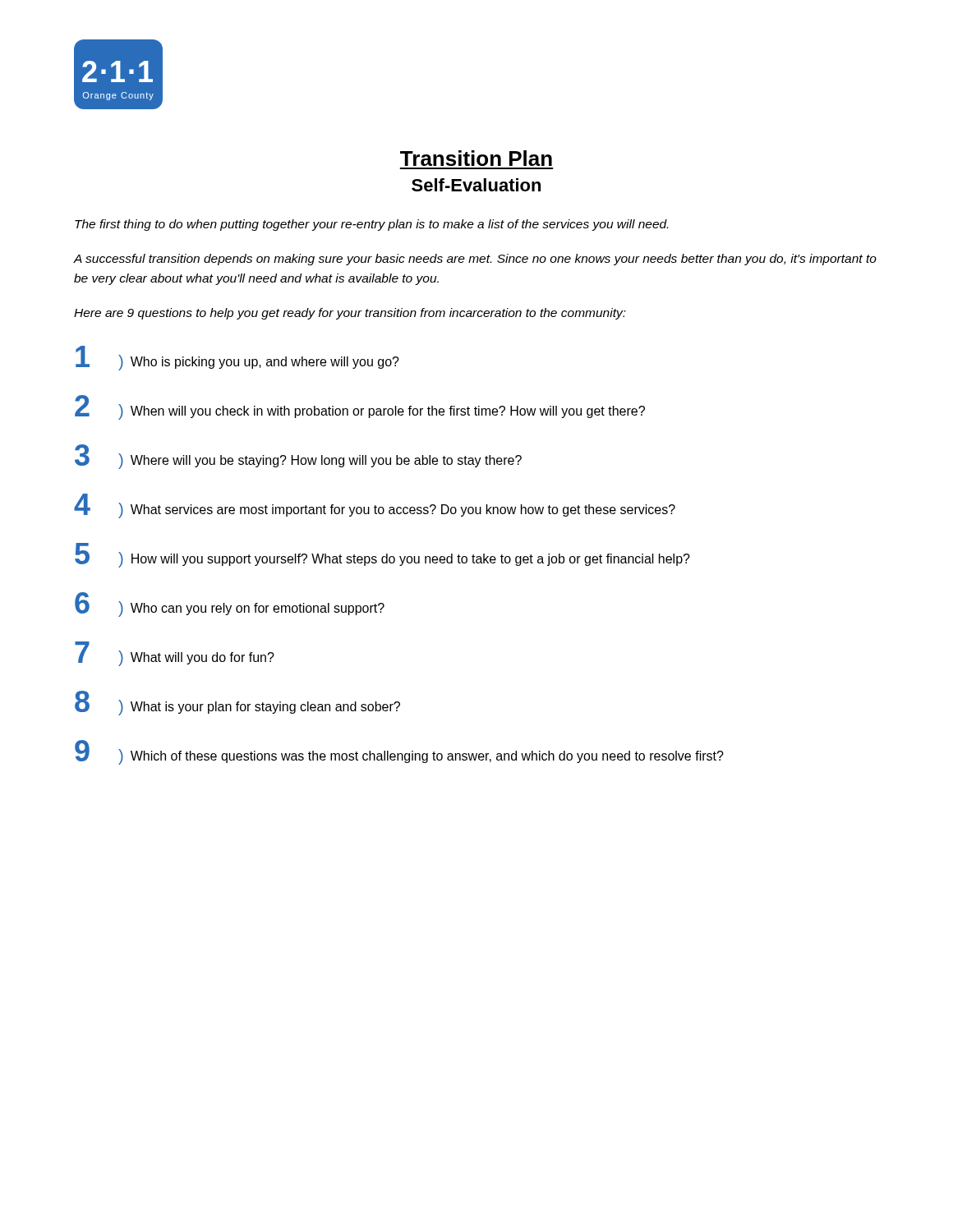953x1232 pixels.
Task: Point to the block starting "6) Who can you rely on"
Action: tap(229, 606)
